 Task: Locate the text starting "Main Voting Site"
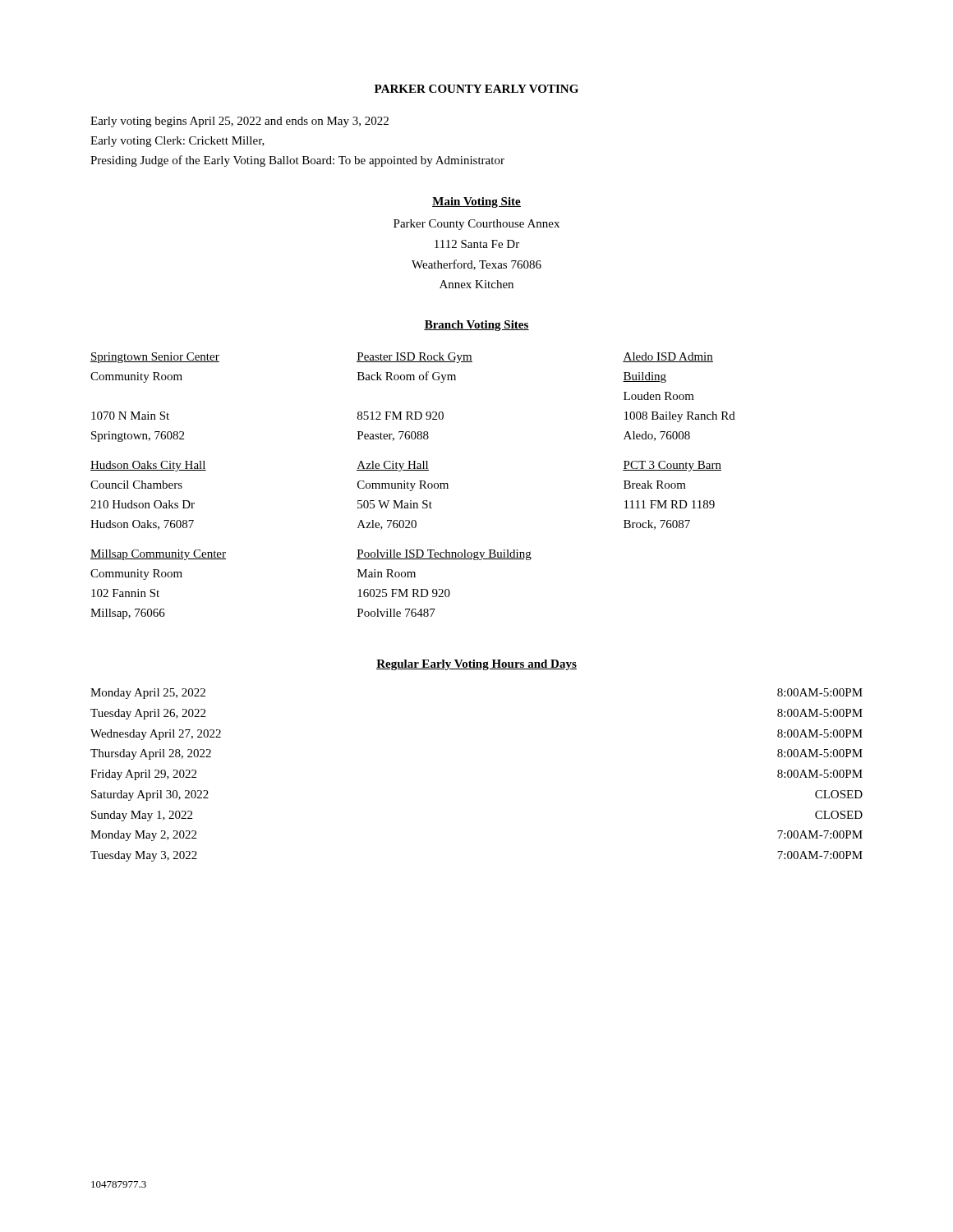[x=476, y=201]
